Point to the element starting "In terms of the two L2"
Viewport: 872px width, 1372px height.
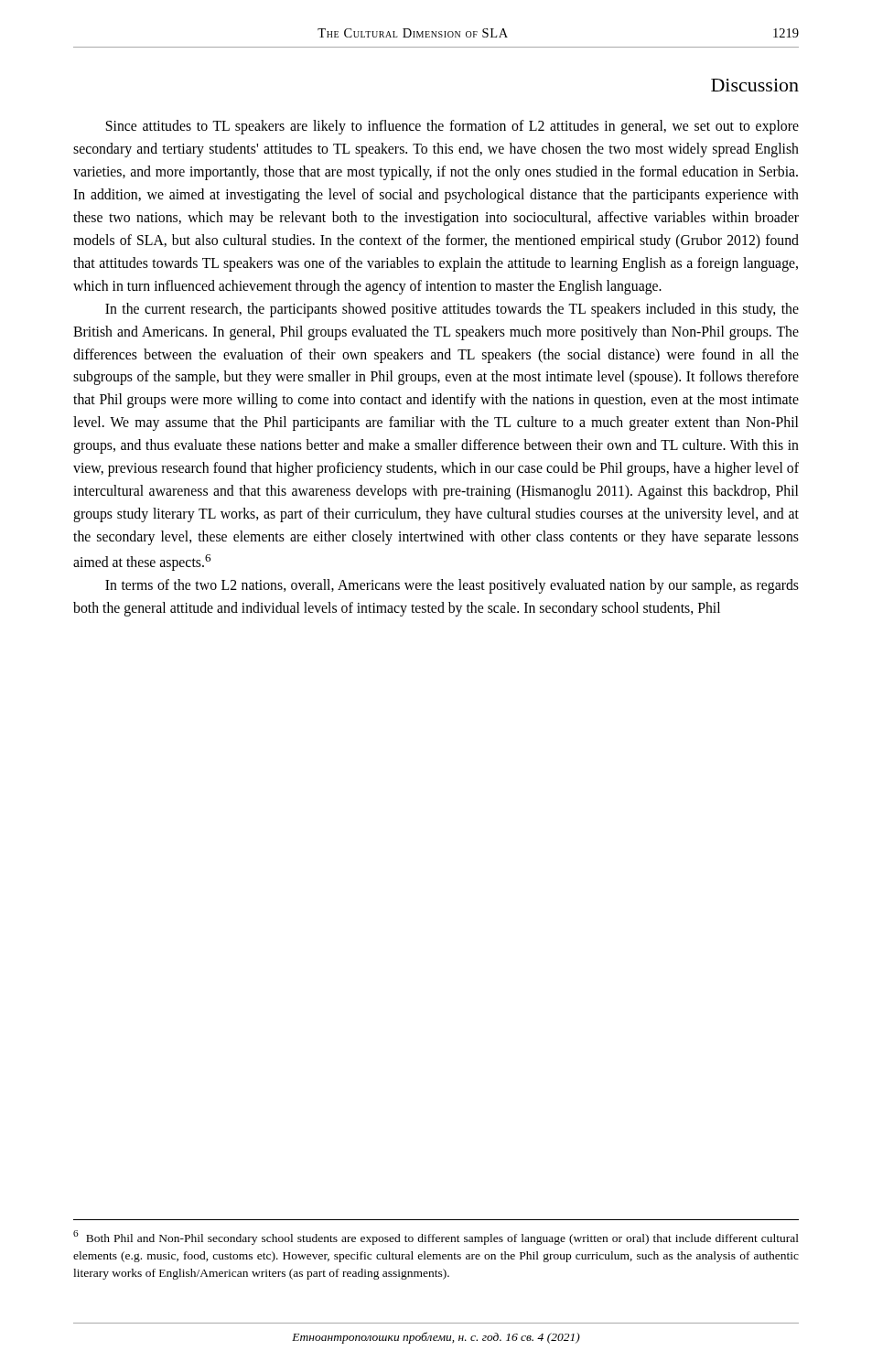coord(436,598)
